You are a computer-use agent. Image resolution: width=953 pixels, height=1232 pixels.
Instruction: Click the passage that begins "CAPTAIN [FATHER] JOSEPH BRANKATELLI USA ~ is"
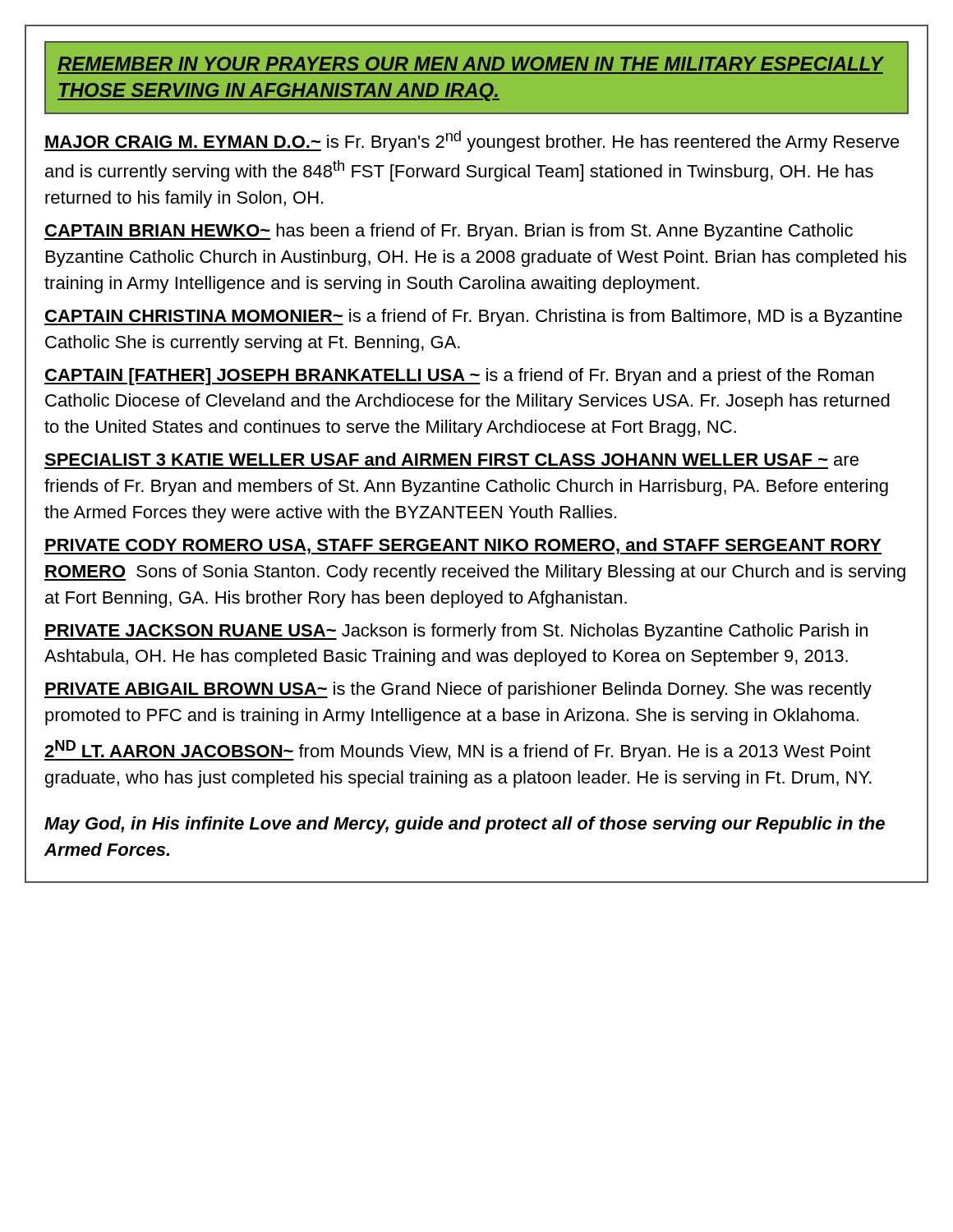[x=467, y=401]
